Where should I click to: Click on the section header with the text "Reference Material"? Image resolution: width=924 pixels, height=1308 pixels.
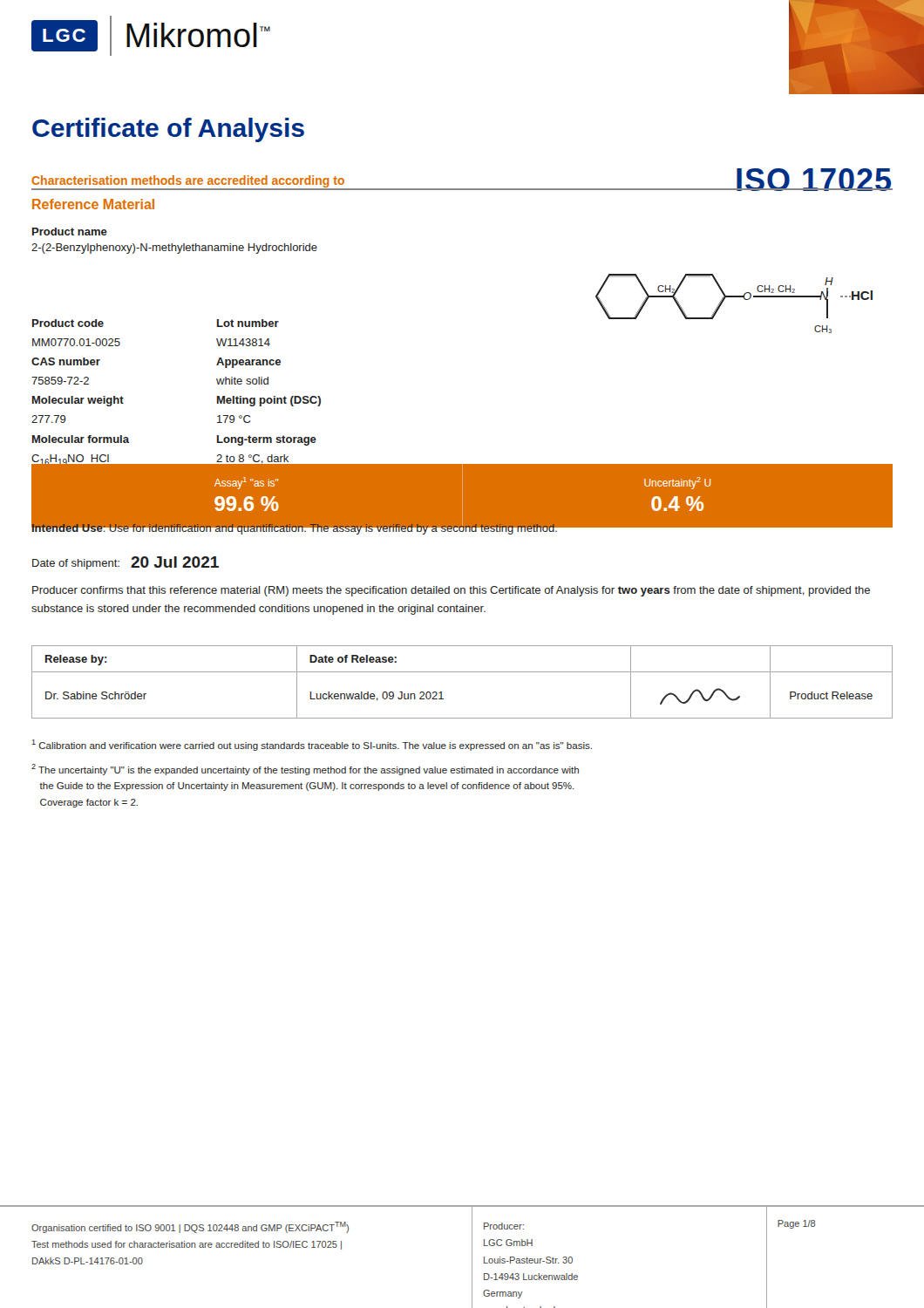point(93,205)
